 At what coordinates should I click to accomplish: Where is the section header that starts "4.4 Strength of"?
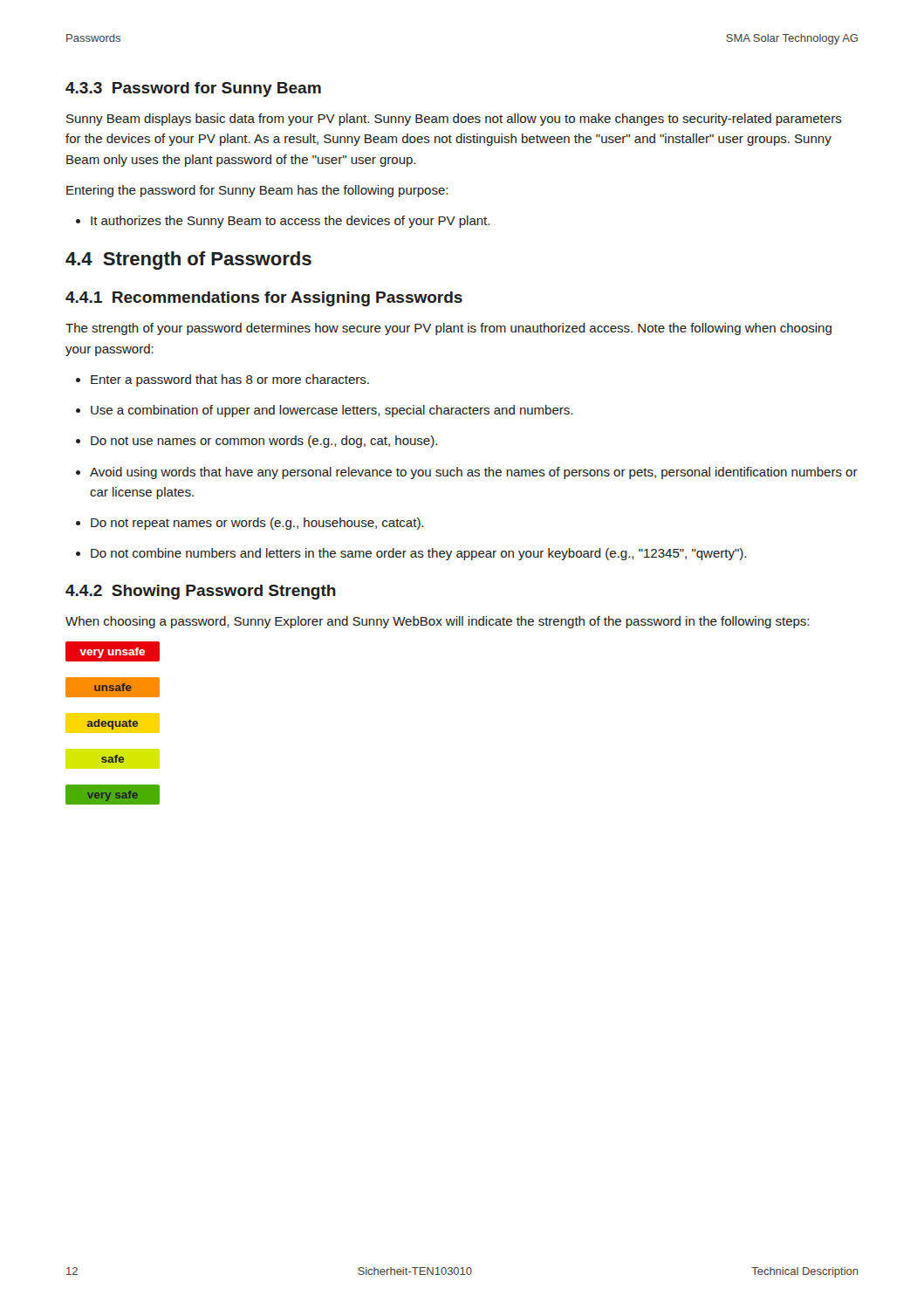click(188, 260)
